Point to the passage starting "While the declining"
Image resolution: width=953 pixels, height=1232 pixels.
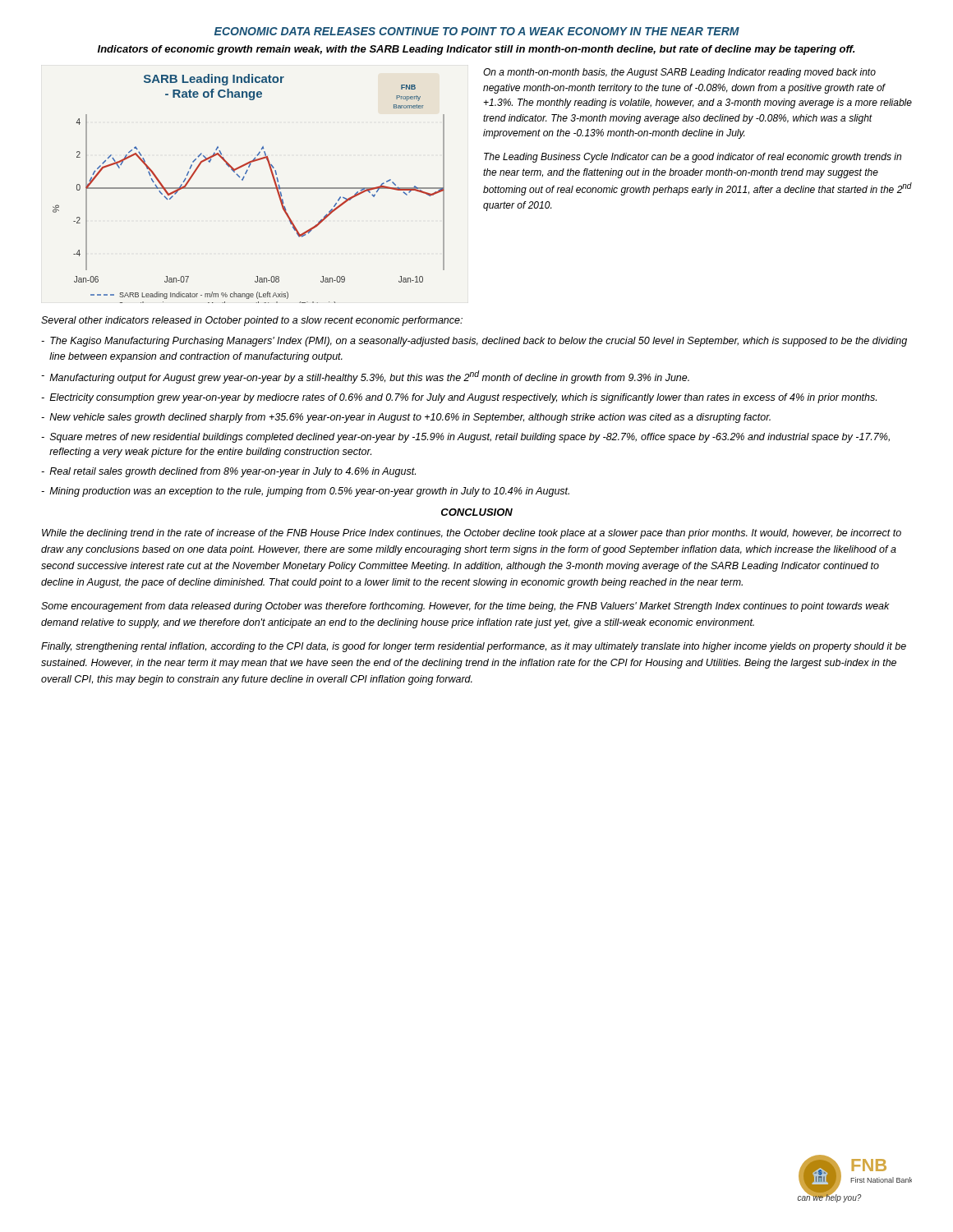[471, 557]
